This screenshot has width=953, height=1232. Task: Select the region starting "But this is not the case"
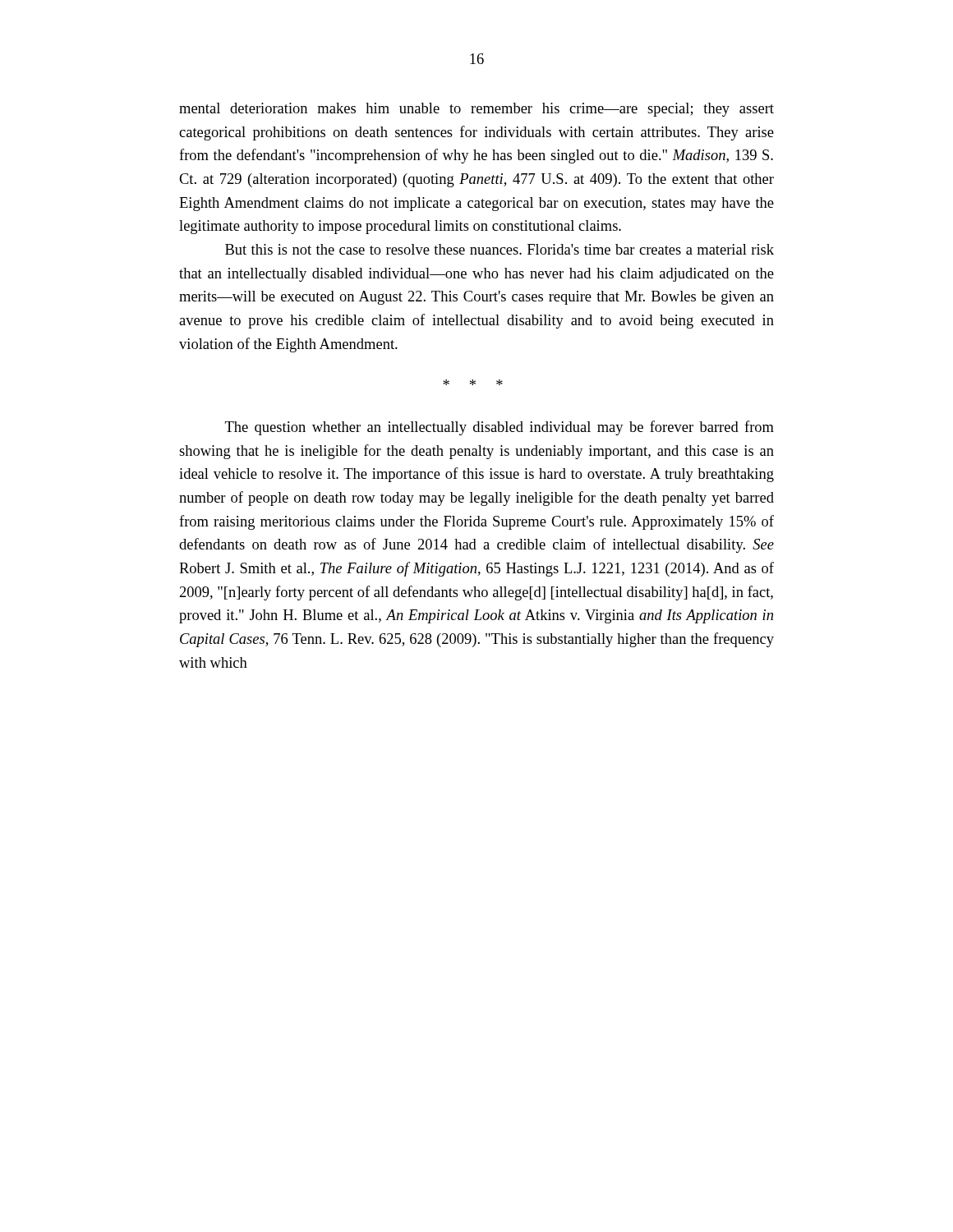coord(476,297)
